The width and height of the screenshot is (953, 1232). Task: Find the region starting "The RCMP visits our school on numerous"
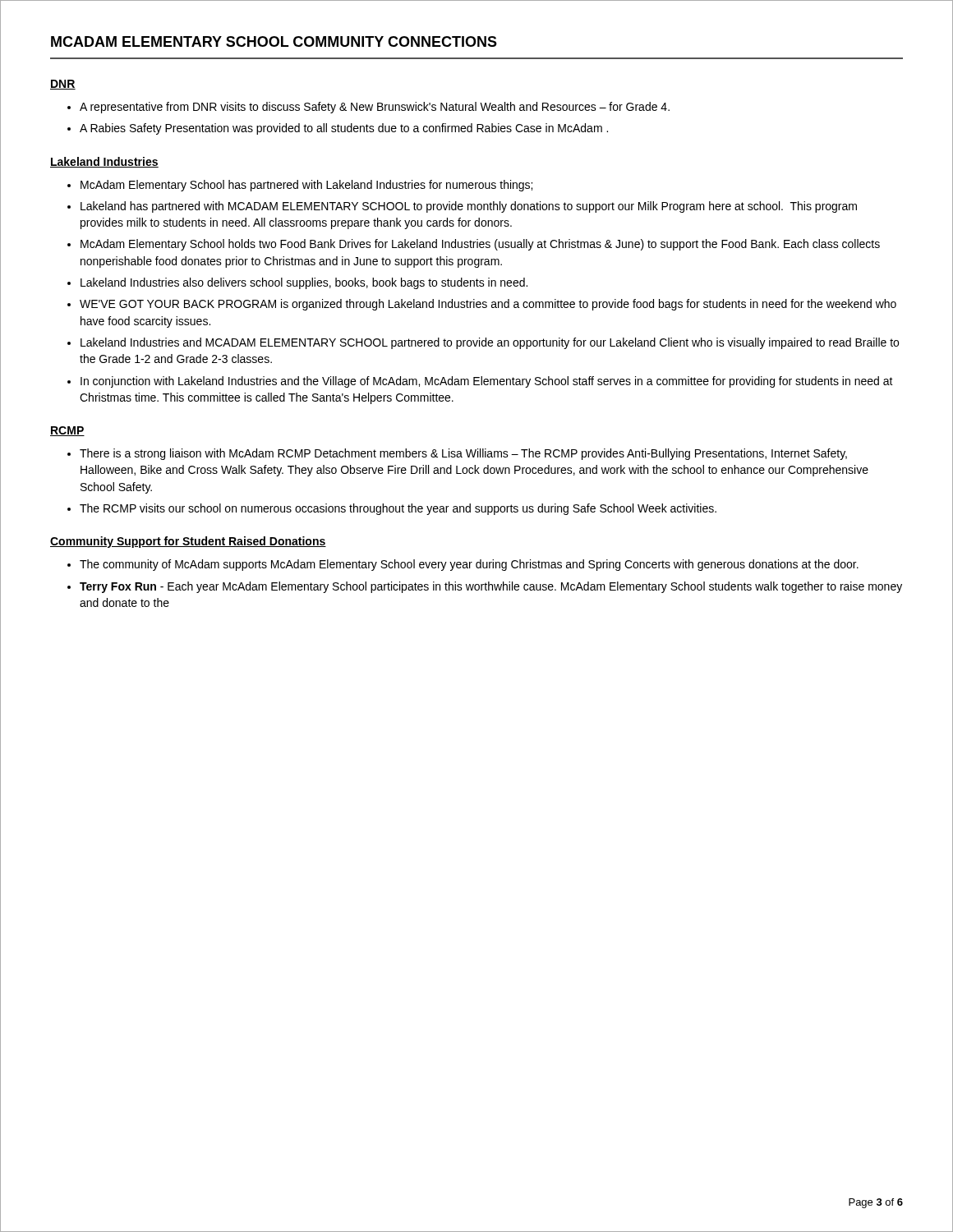(398, 508)
